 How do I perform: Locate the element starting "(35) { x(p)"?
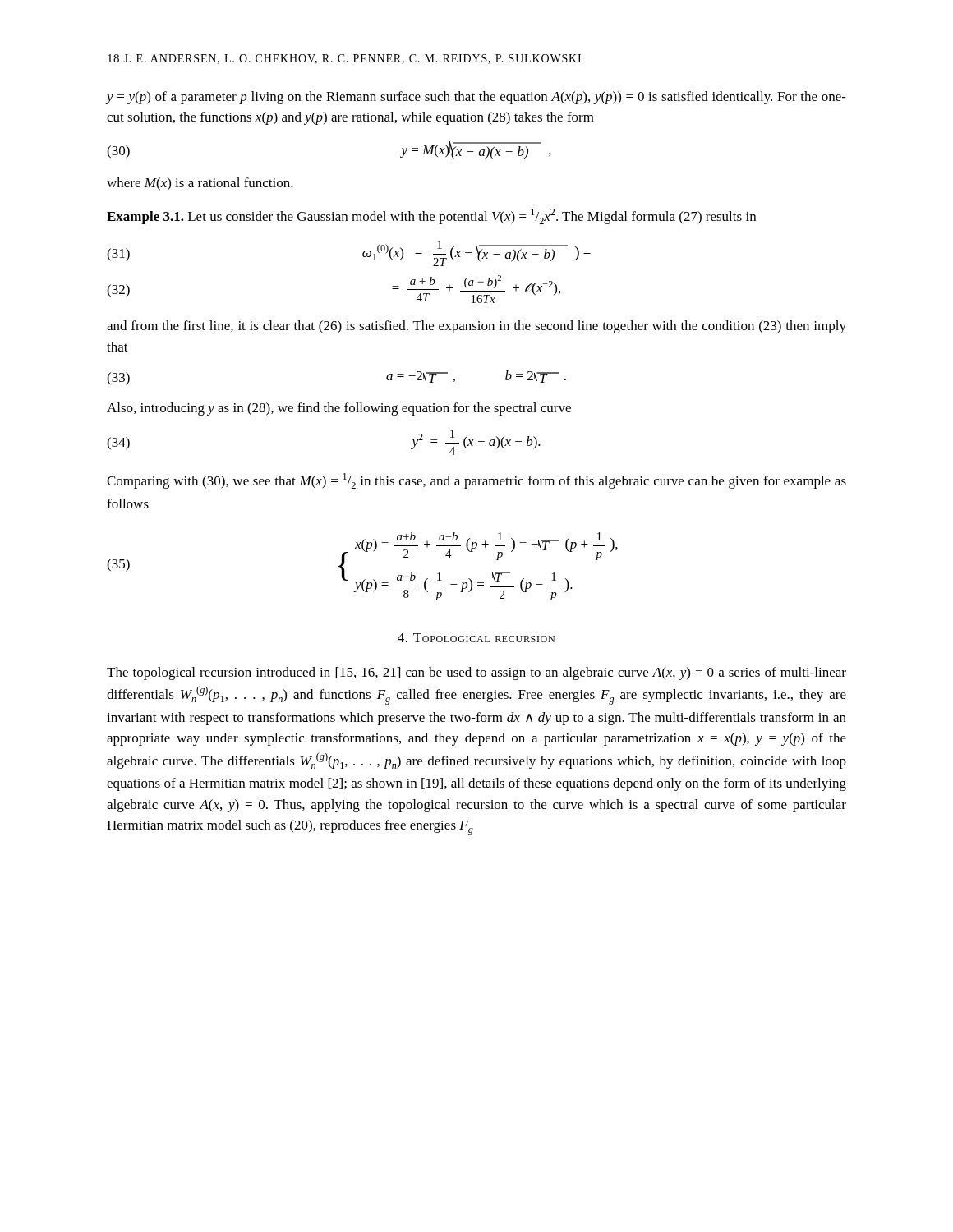pyautogui.click(x=476, y=564)
